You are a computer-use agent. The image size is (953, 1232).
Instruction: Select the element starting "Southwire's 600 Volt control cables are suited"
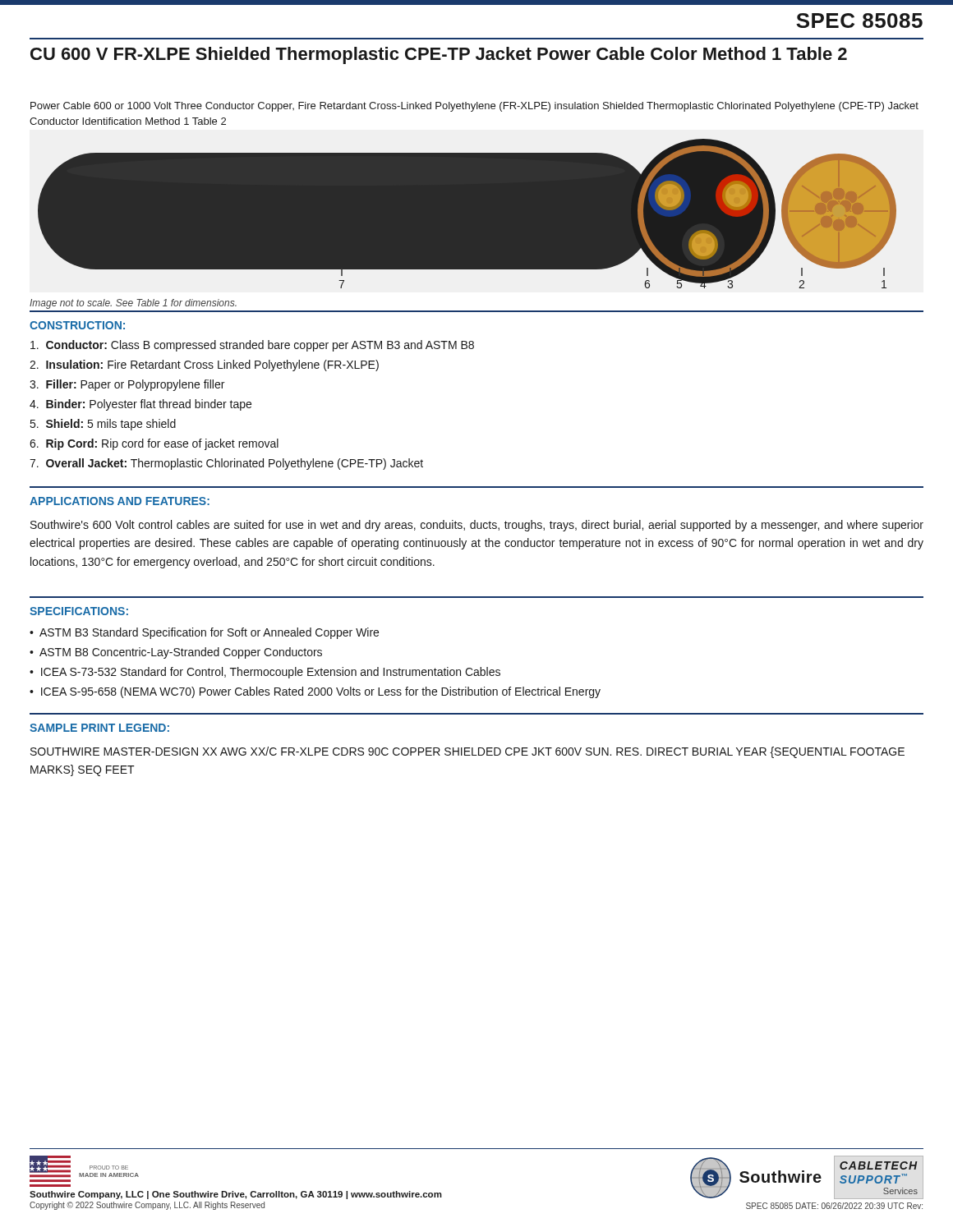click(x=476, y=543)
